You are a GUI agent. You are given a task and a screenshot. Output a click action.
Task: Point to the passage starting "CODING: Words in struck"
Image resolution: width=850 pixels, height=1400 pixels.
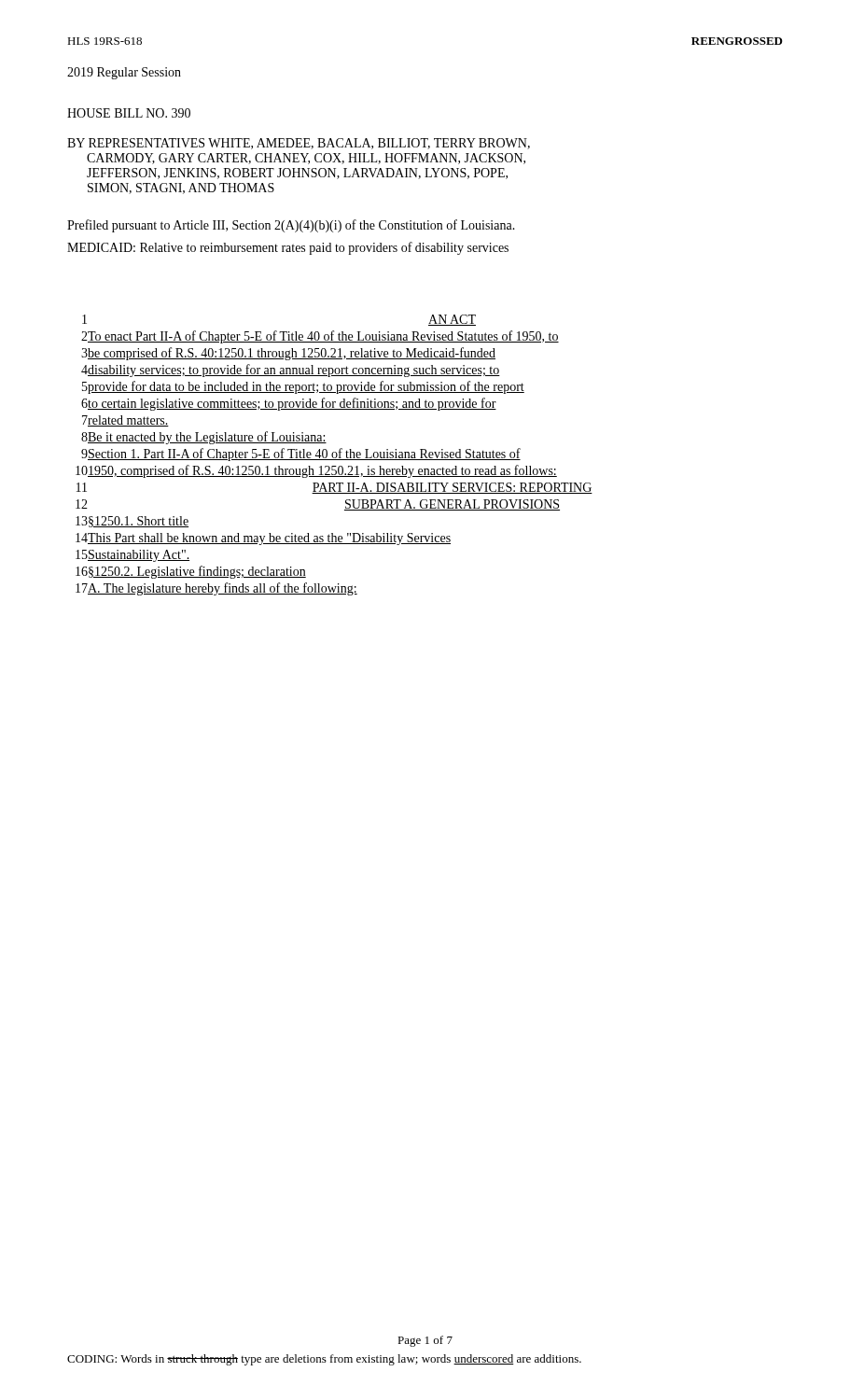[x=425, y=1359]
